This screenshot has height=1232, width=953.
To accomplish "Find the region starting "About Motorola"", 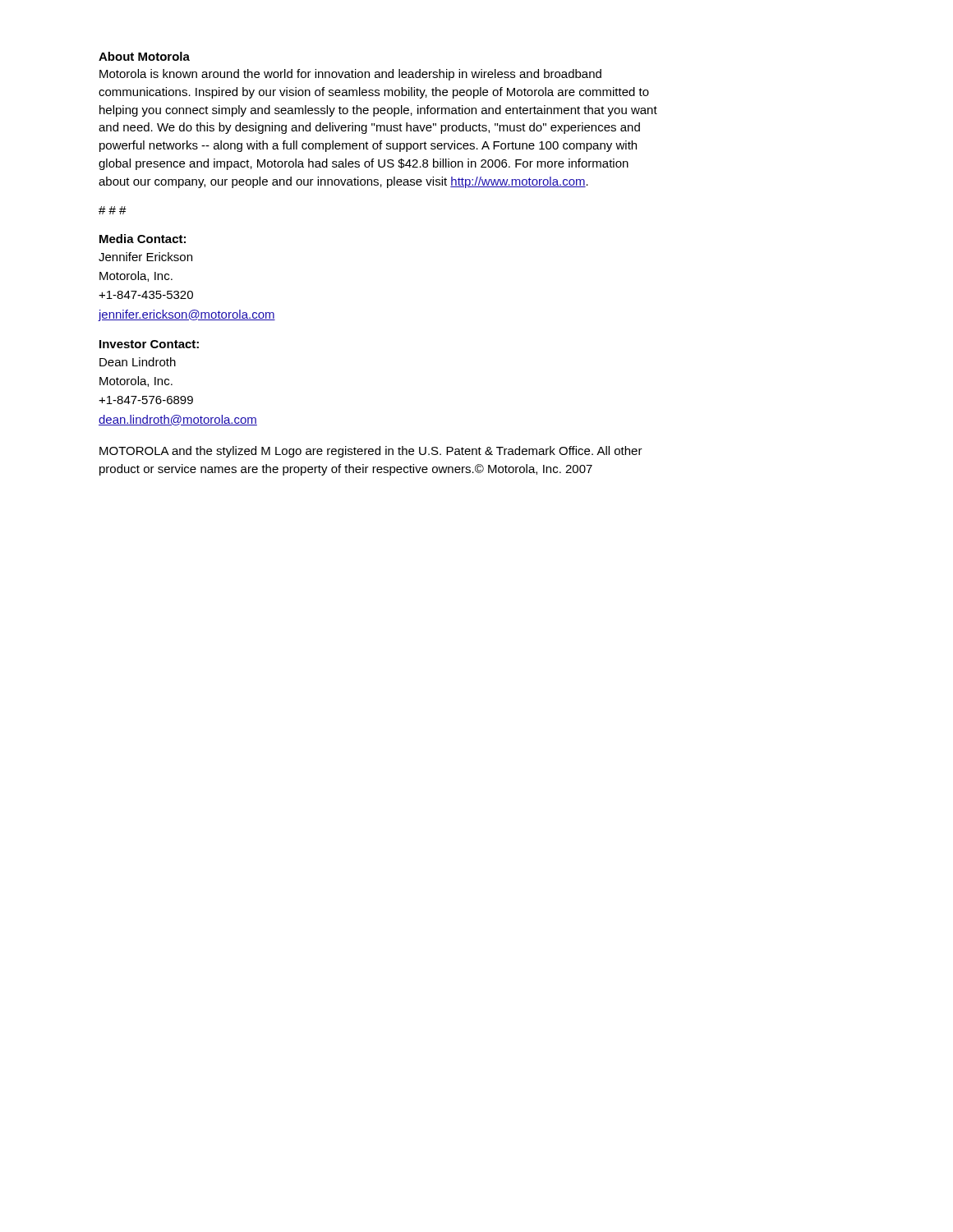I will [x=144, y=56].
